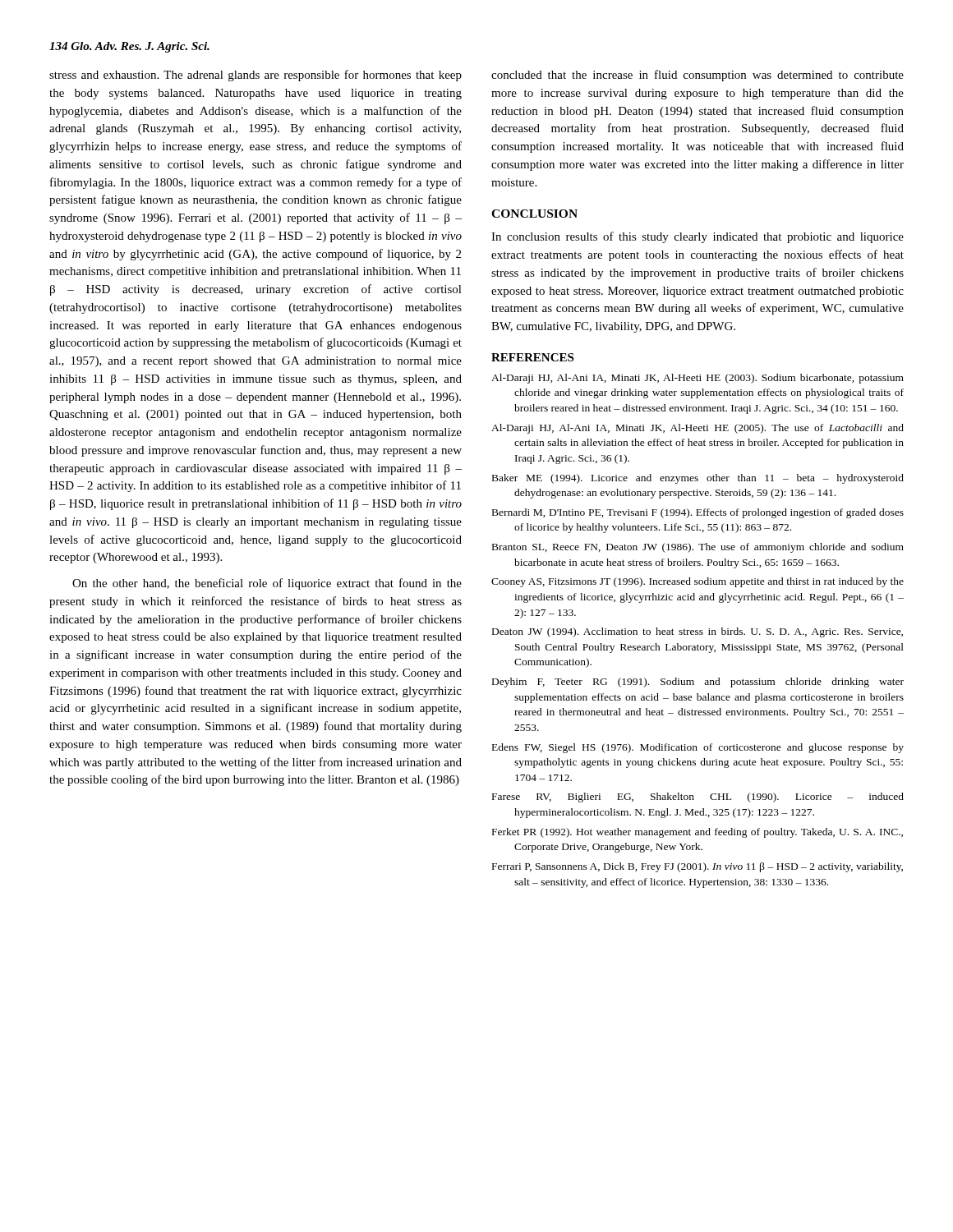Navigate to the text block starting "Baker ME (1994)."
This screenshot has height=1232, width=953.
click(698, 485)
